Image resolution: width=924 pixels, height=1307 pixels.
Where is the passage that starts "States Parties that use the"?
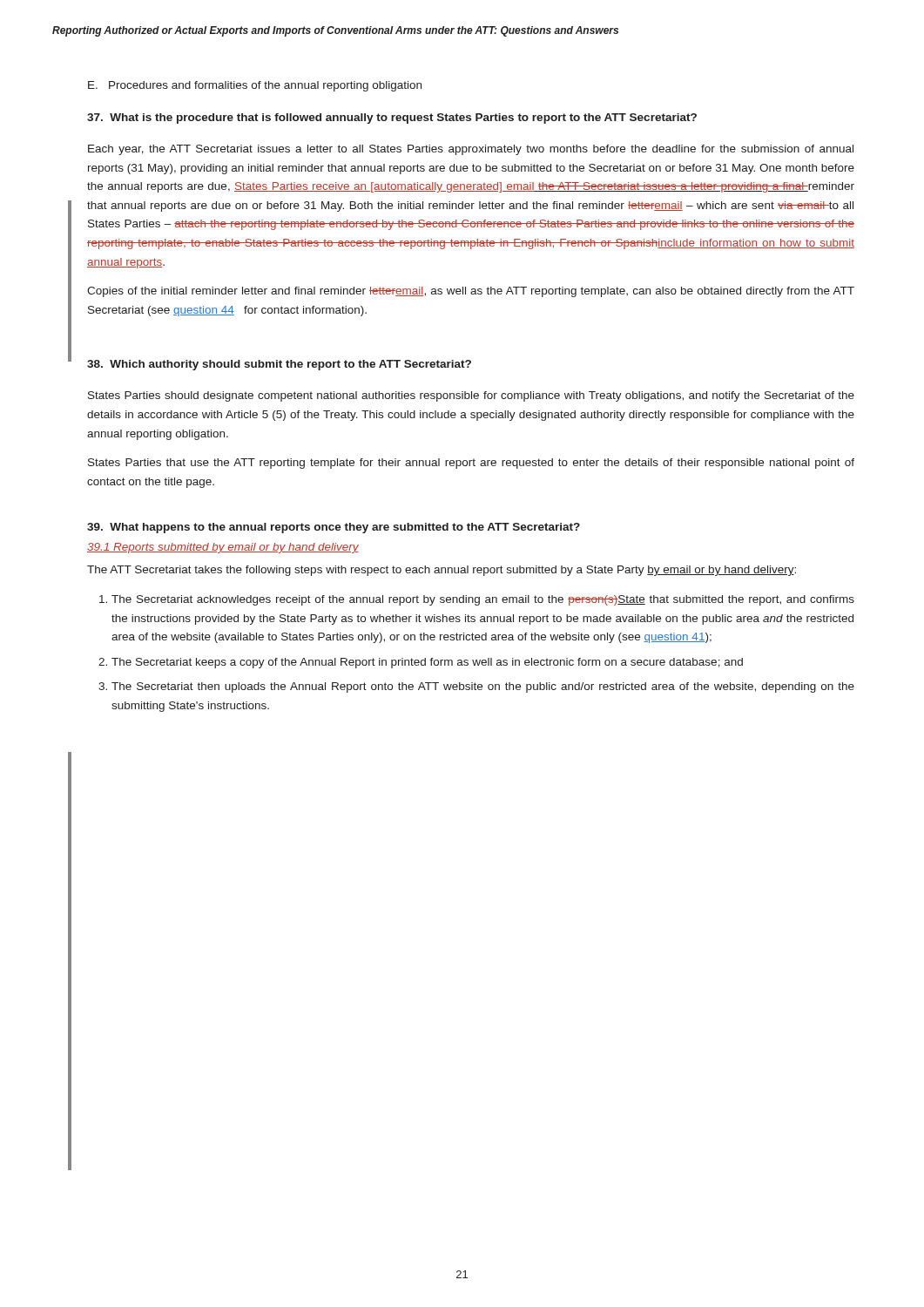pyautogui.click(x=471, y=472)
